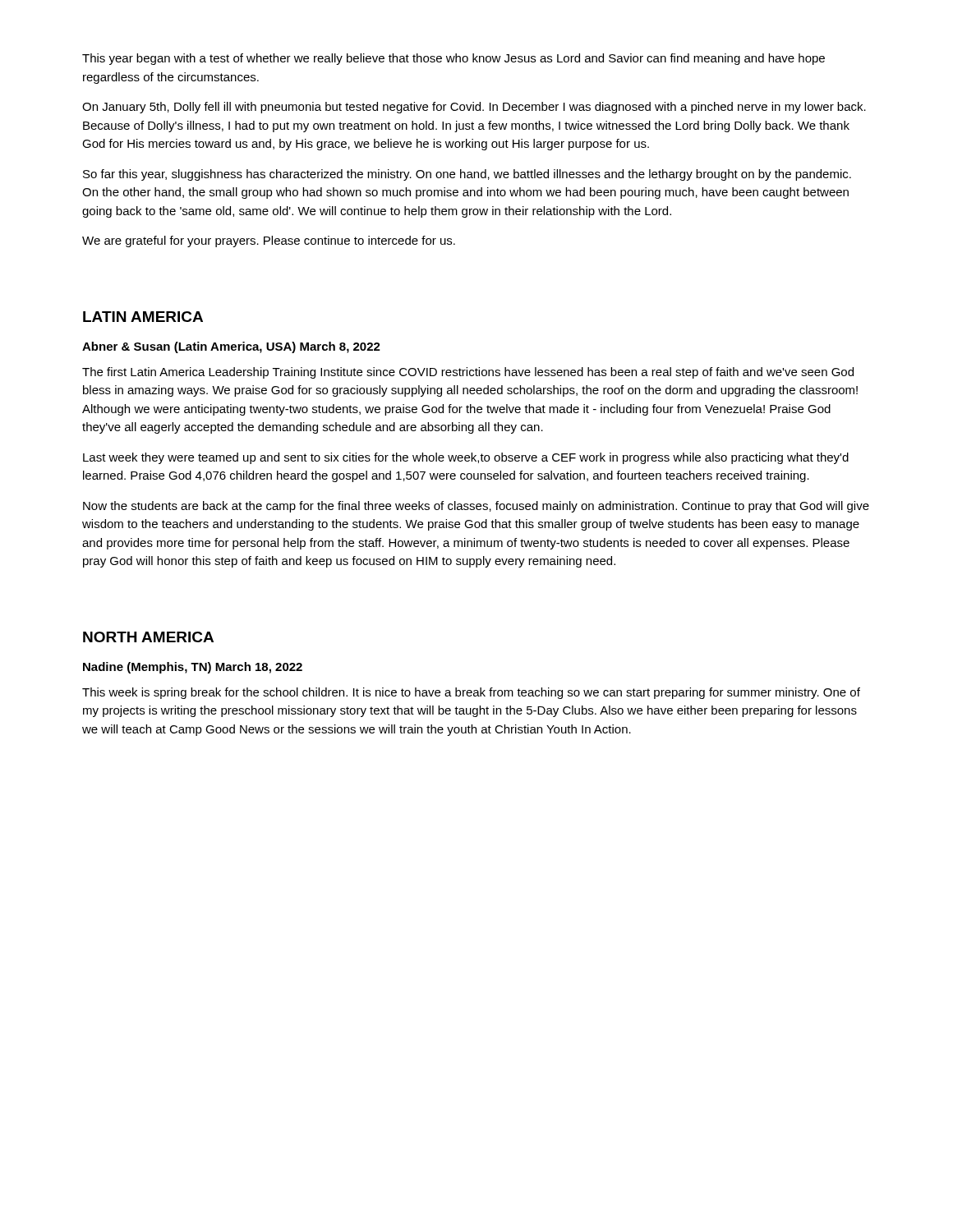Find the block on this page that starts "Last week they"
The image size is (953, 1232).
pyautogui.click(x=466, y=466)
